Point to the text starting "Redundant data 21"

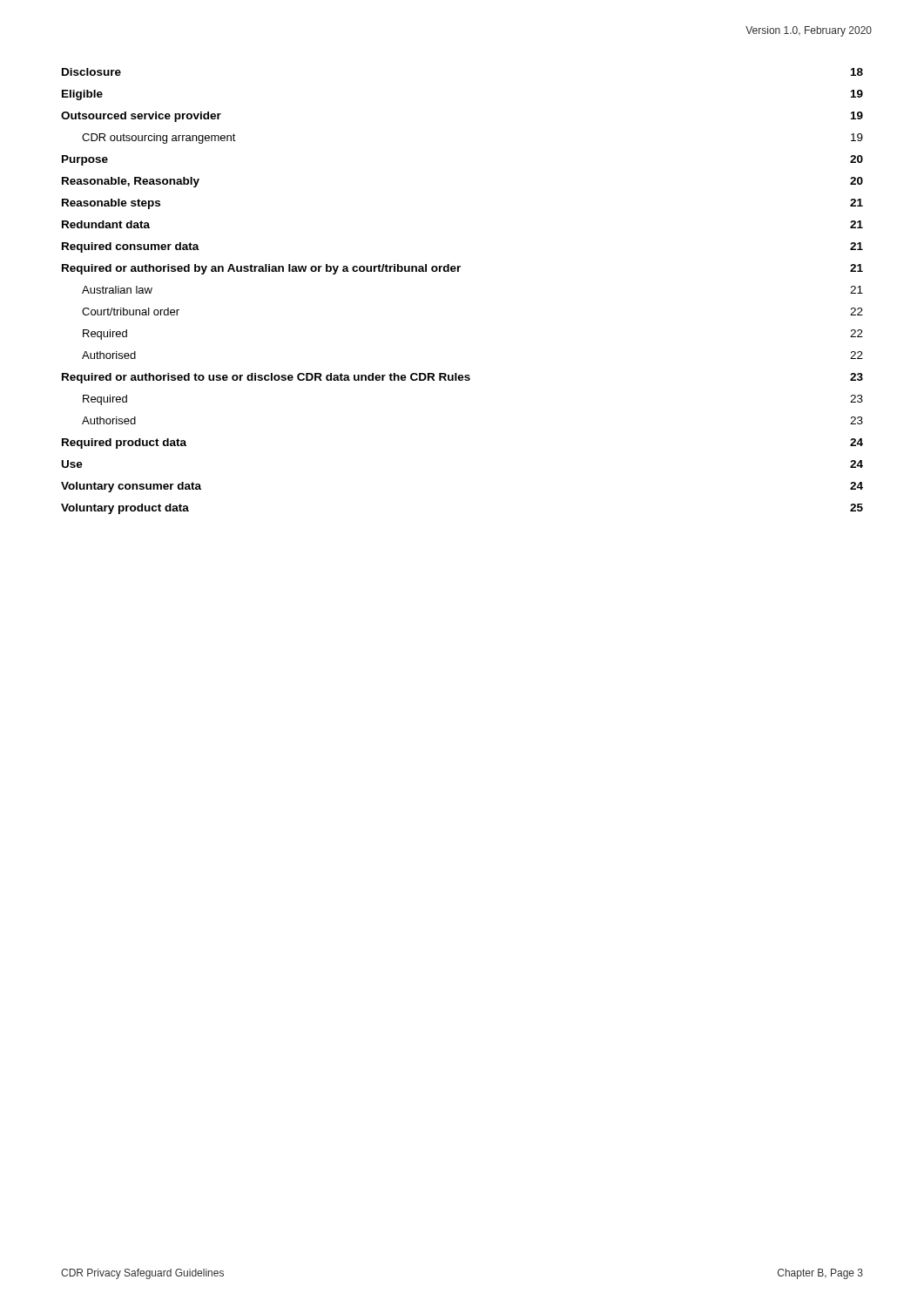click(108, 223)
